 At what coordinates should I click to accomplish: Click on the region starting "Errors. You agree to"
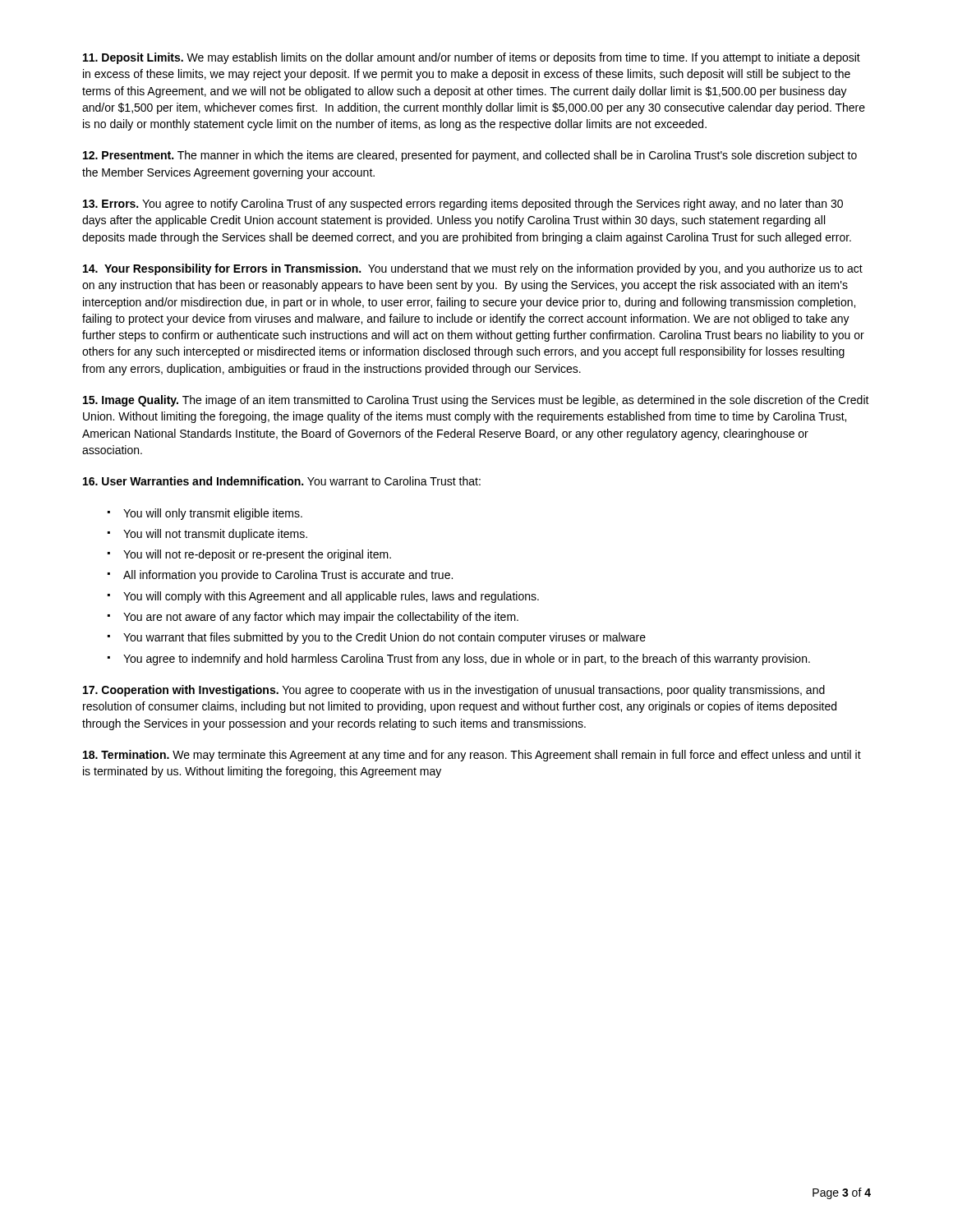467,220
